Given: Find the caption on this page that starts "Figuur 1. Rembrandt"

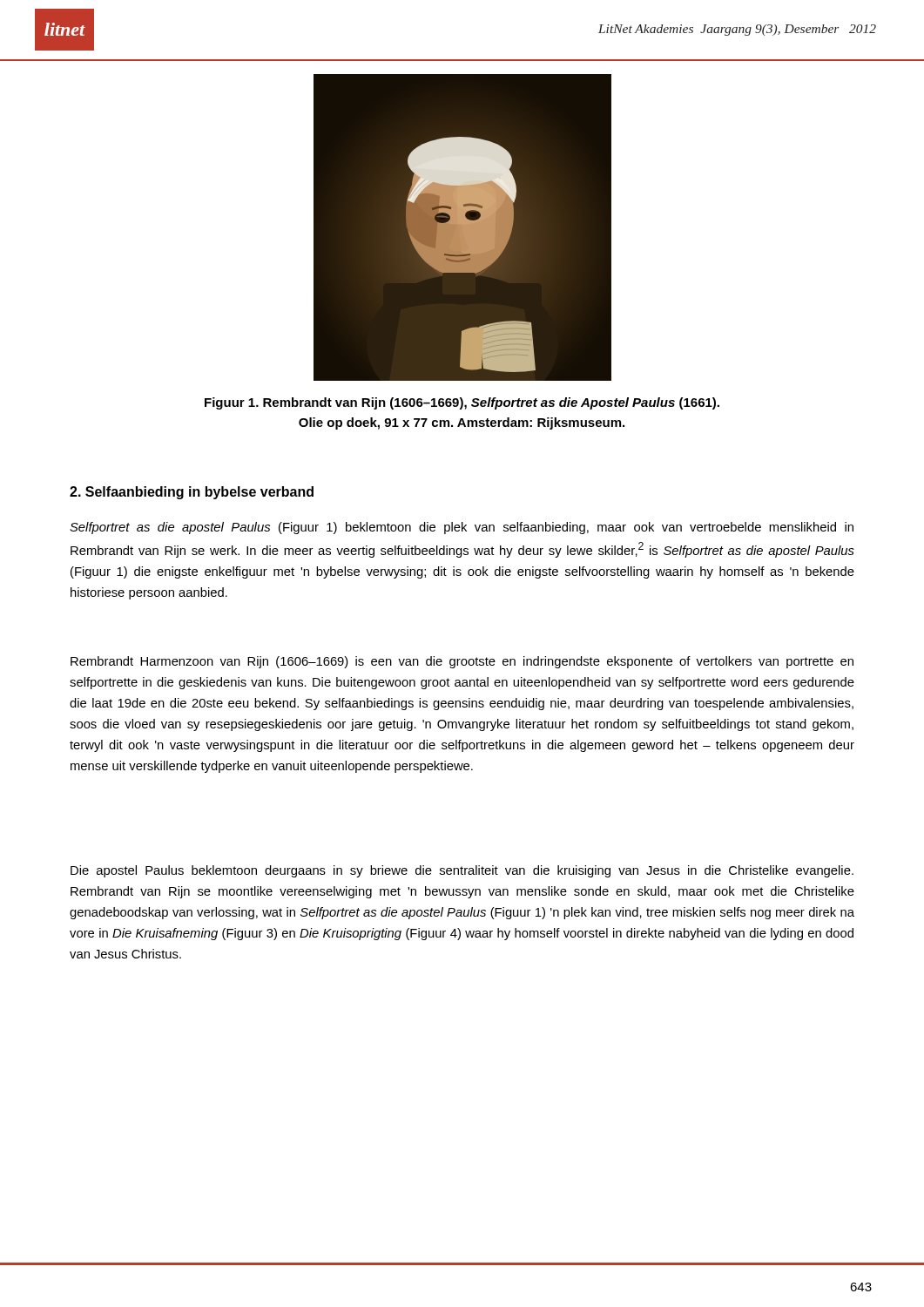Looking at the screenshot, I should (x=462, y=412).
